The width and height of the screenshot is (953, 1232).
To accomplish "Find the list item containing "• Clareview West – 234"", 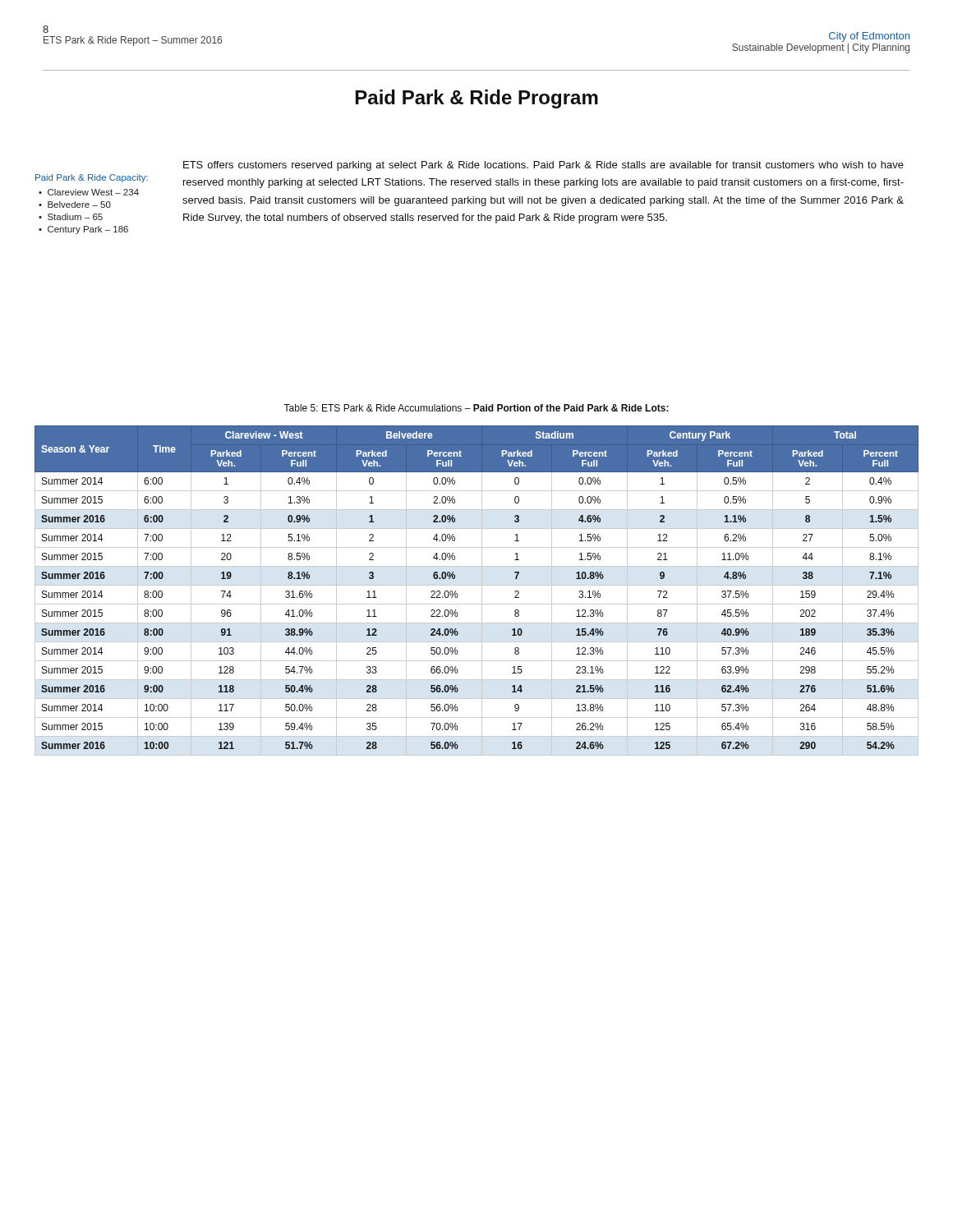I will [89, 192].
